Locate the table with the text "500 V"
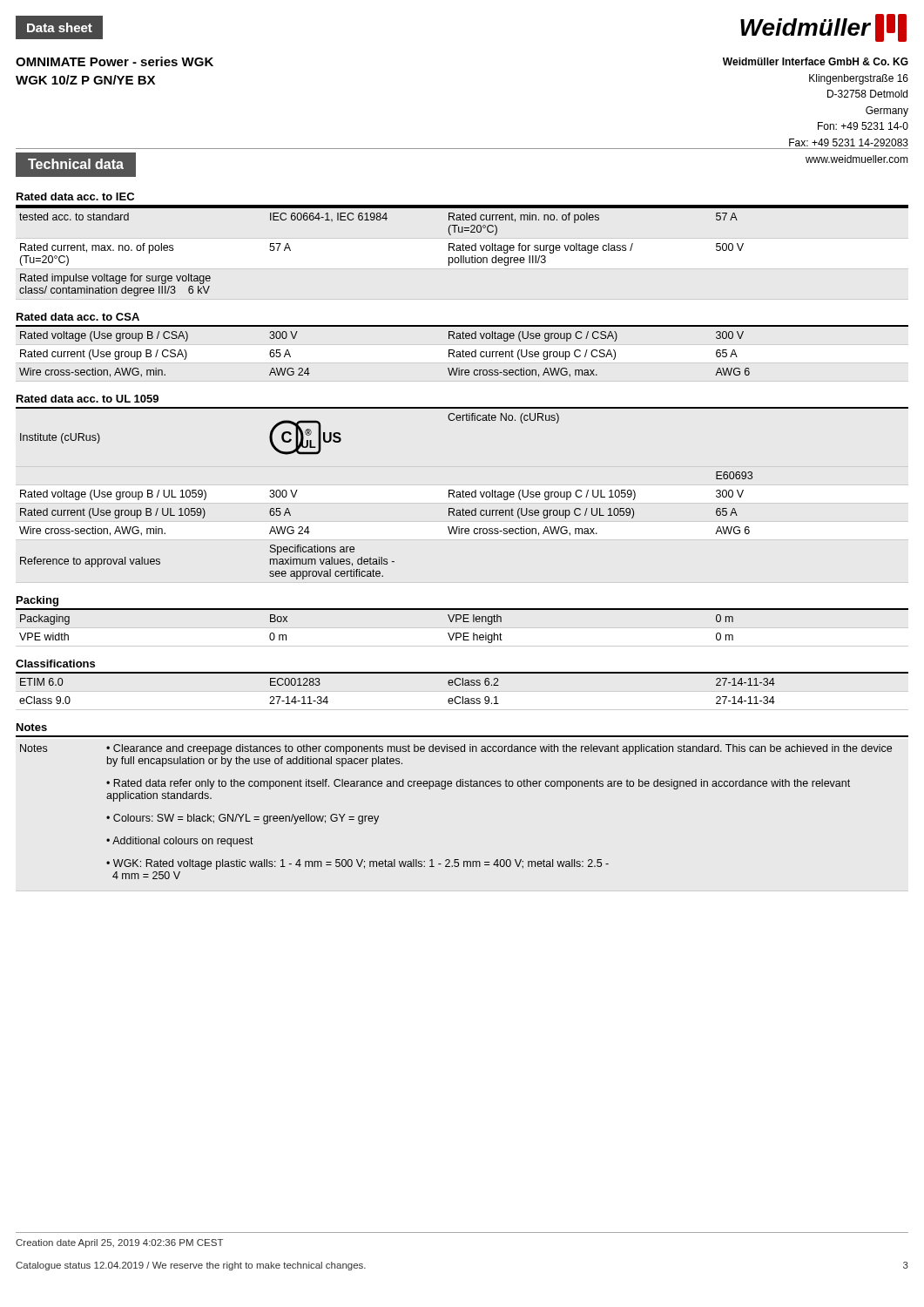 462,253
